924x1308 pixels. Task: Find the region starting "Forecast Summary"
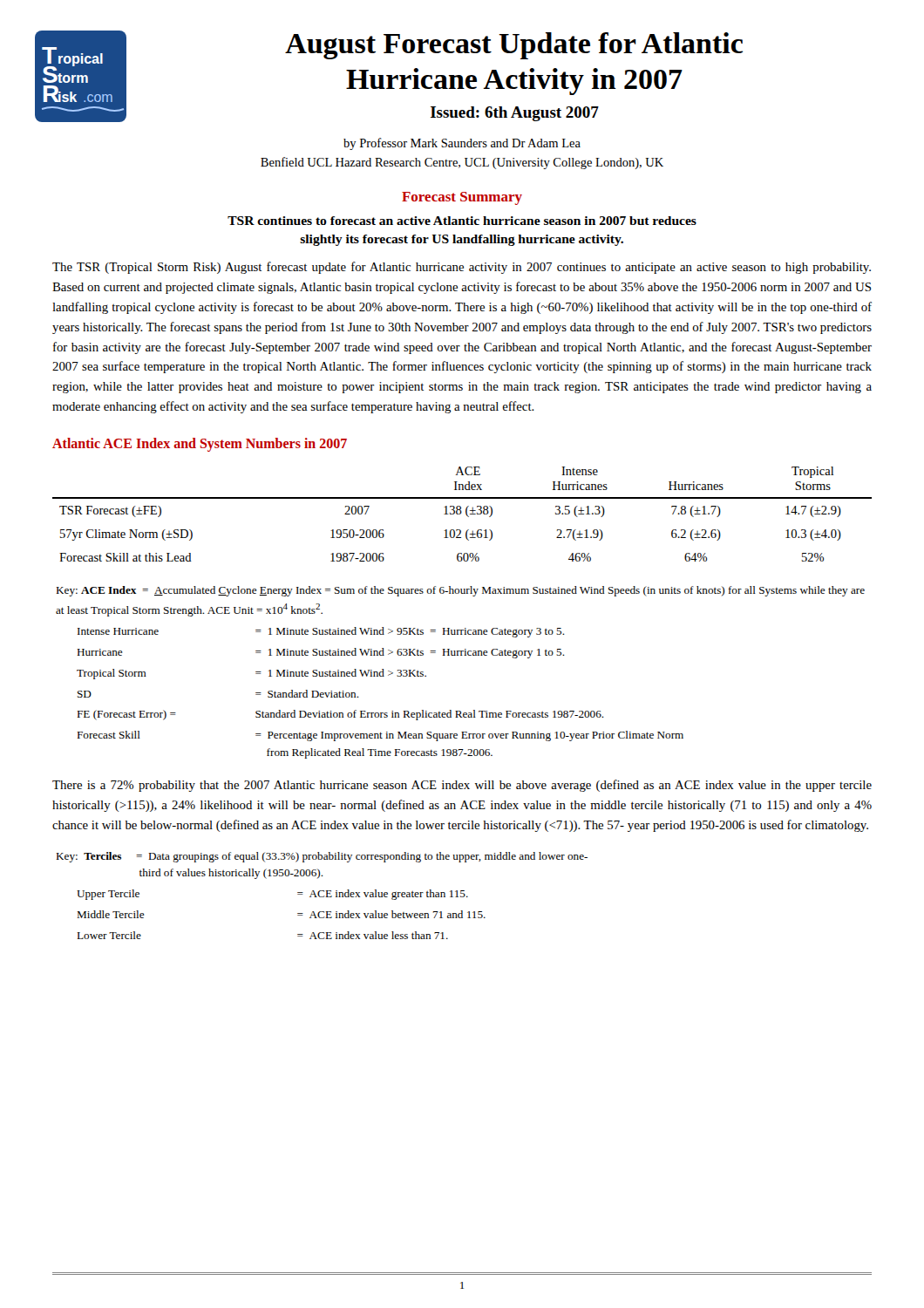(462, 196)
